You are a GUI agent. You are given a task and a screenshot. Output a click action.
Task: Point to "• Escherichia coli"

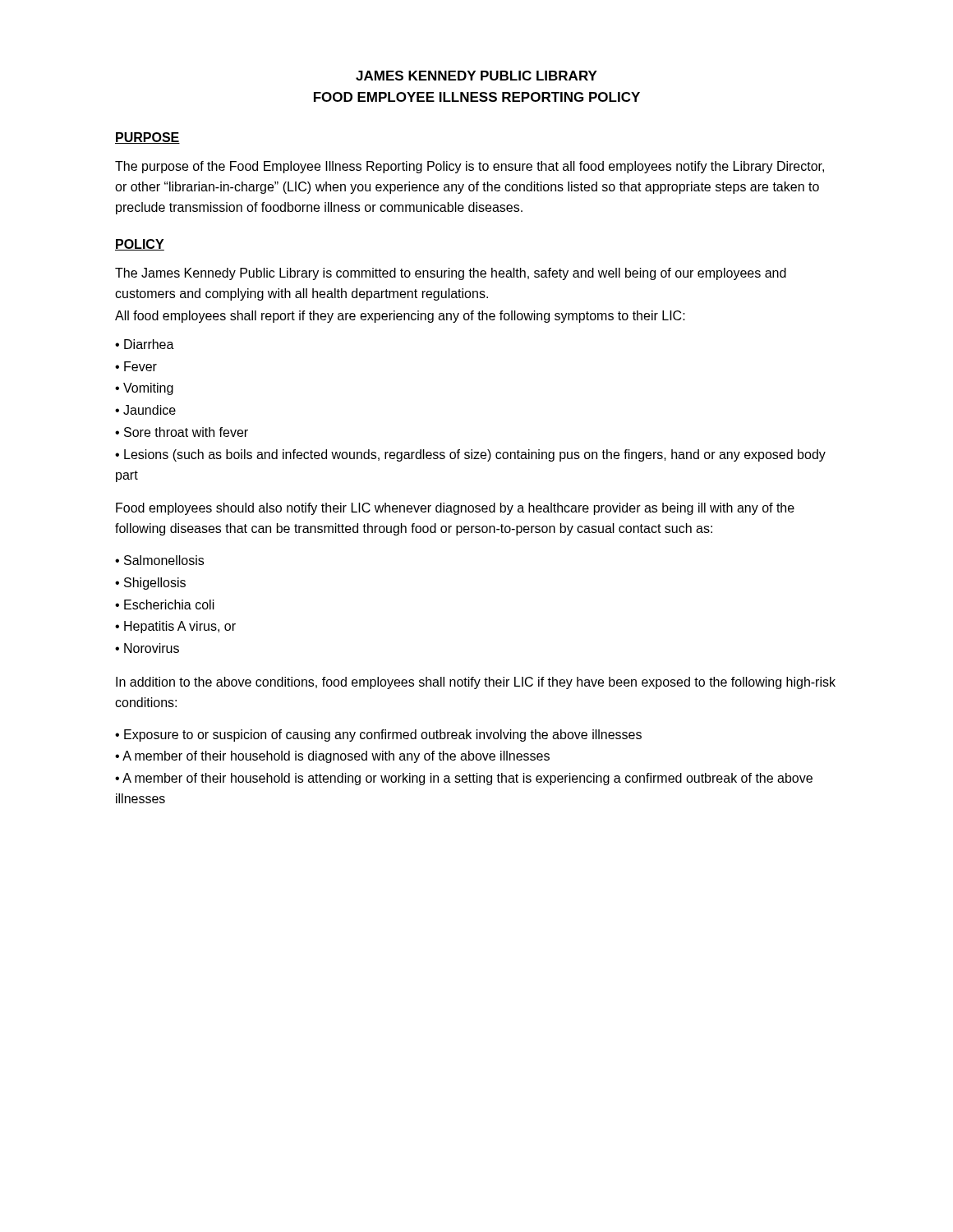click(x=165, y=605)
